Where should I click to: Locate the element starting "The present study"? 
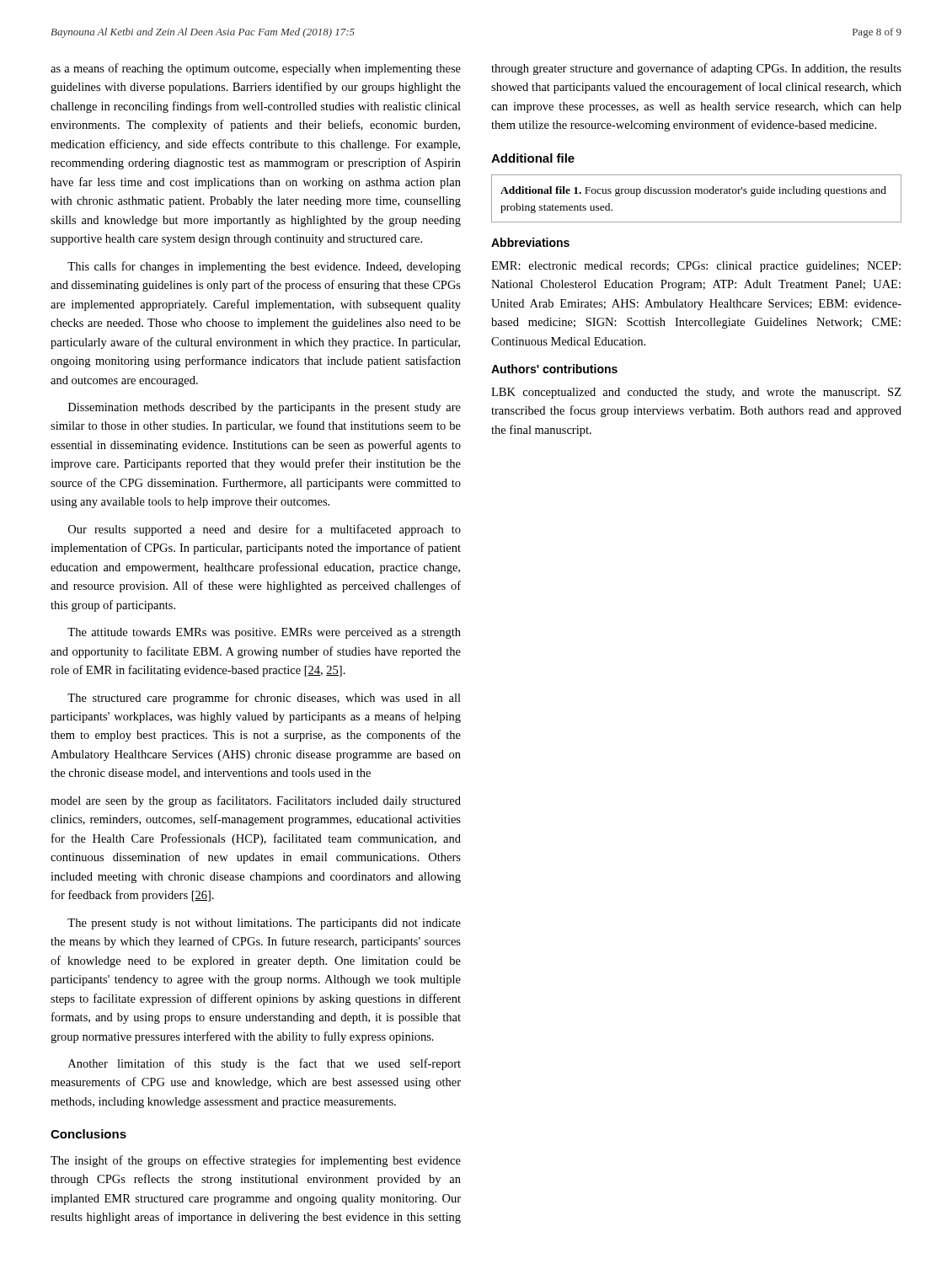(256, 979)
